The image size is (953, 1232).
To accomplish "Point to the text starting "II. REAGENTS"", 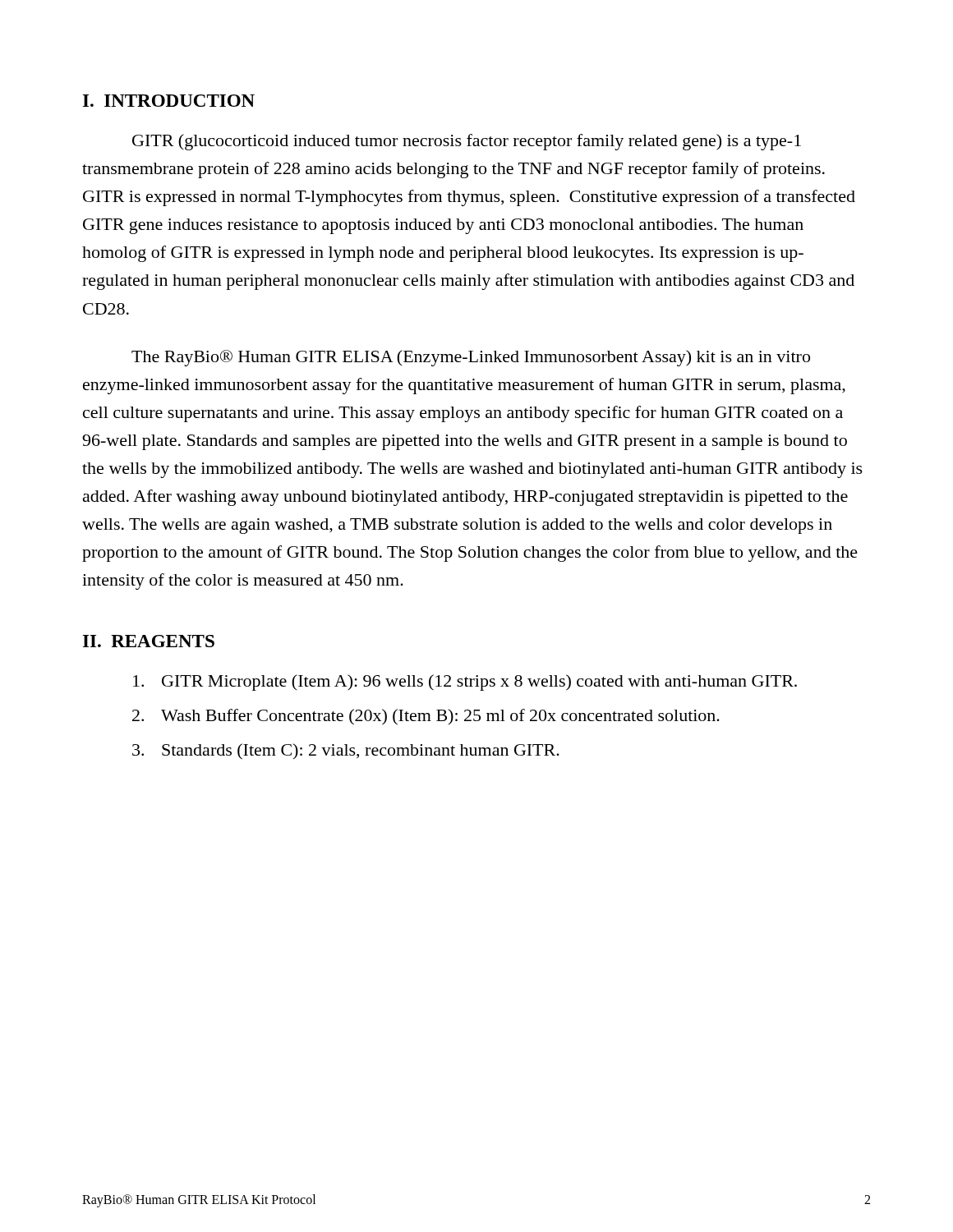I will coord(149,641).
